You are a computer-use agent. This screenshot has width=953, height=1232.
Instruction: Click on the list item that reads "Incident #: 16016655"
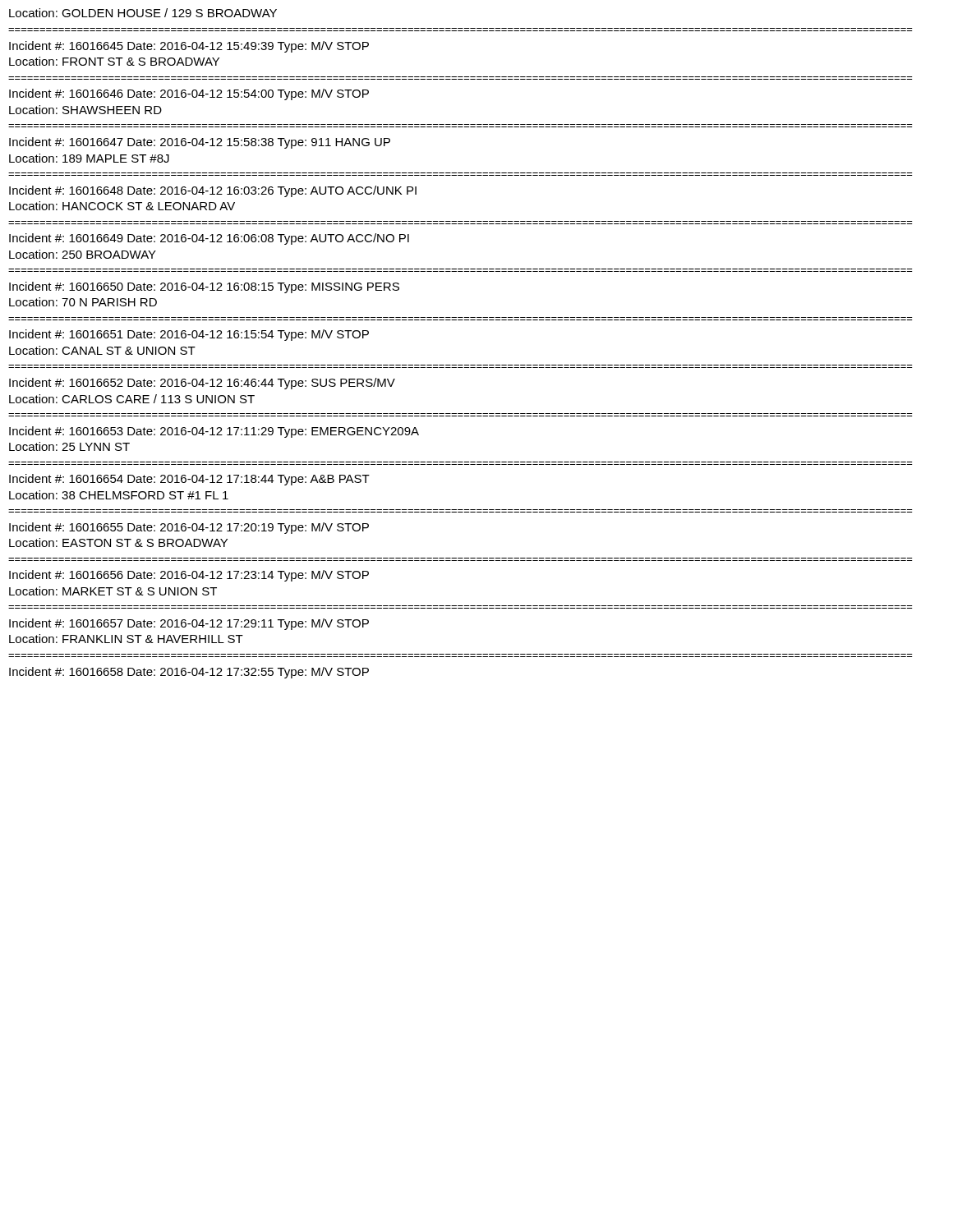tap(189, 528)
